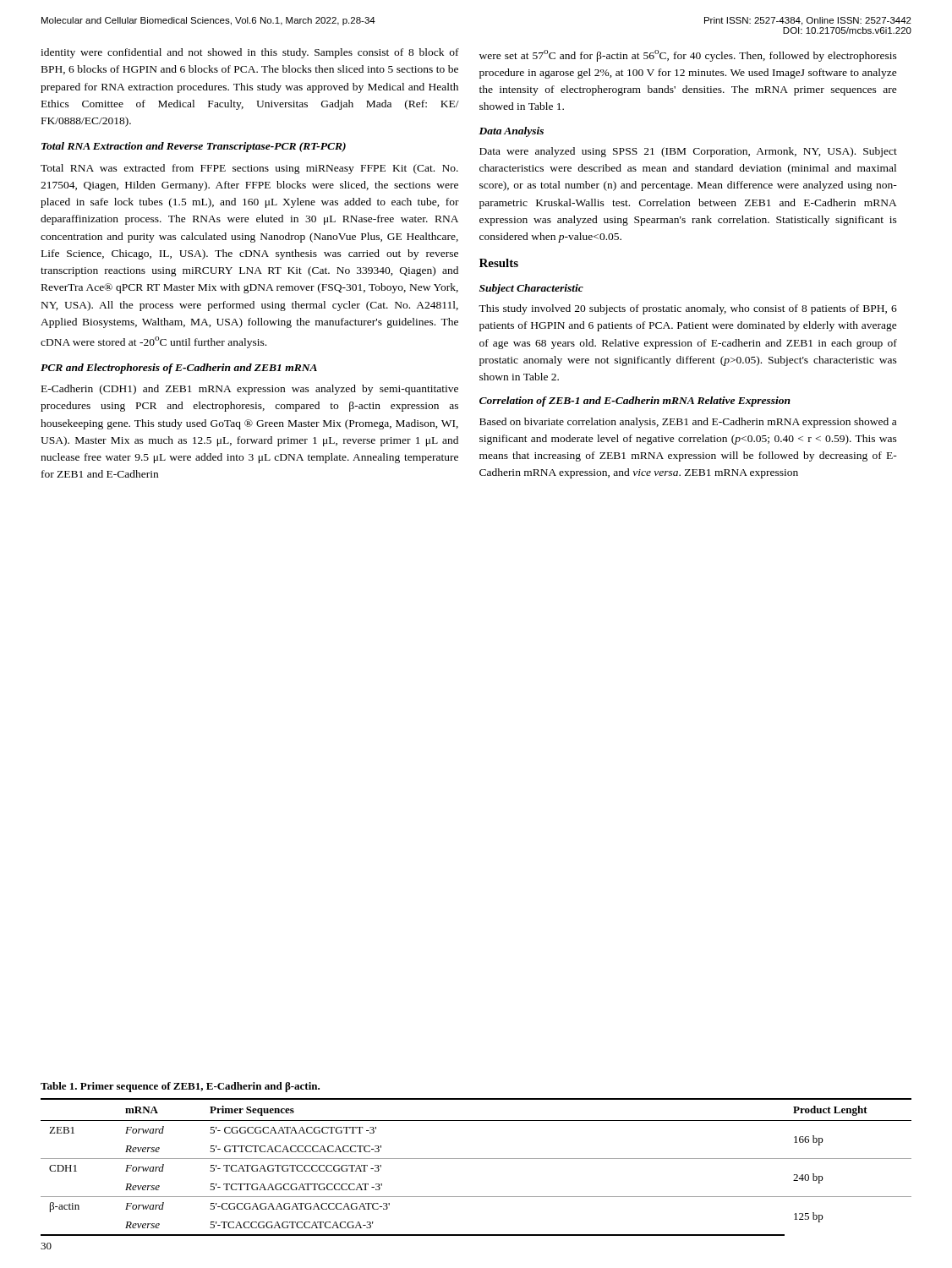Select a caption
Screen dimensions: 1268x952
(180, 1086)
